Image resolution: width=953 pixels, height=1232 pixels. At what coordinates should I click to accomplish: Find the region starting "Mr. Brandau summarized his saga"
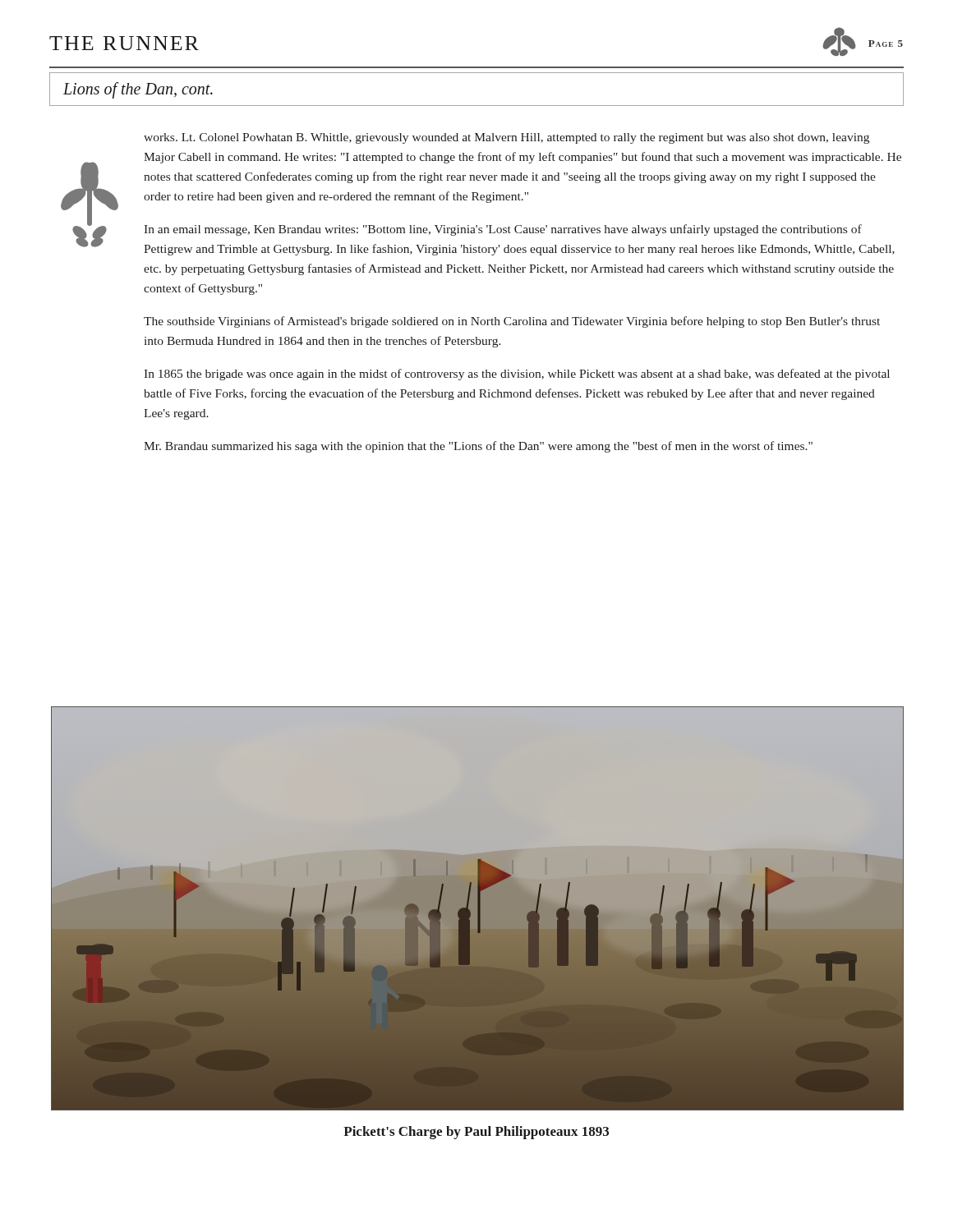523,446
